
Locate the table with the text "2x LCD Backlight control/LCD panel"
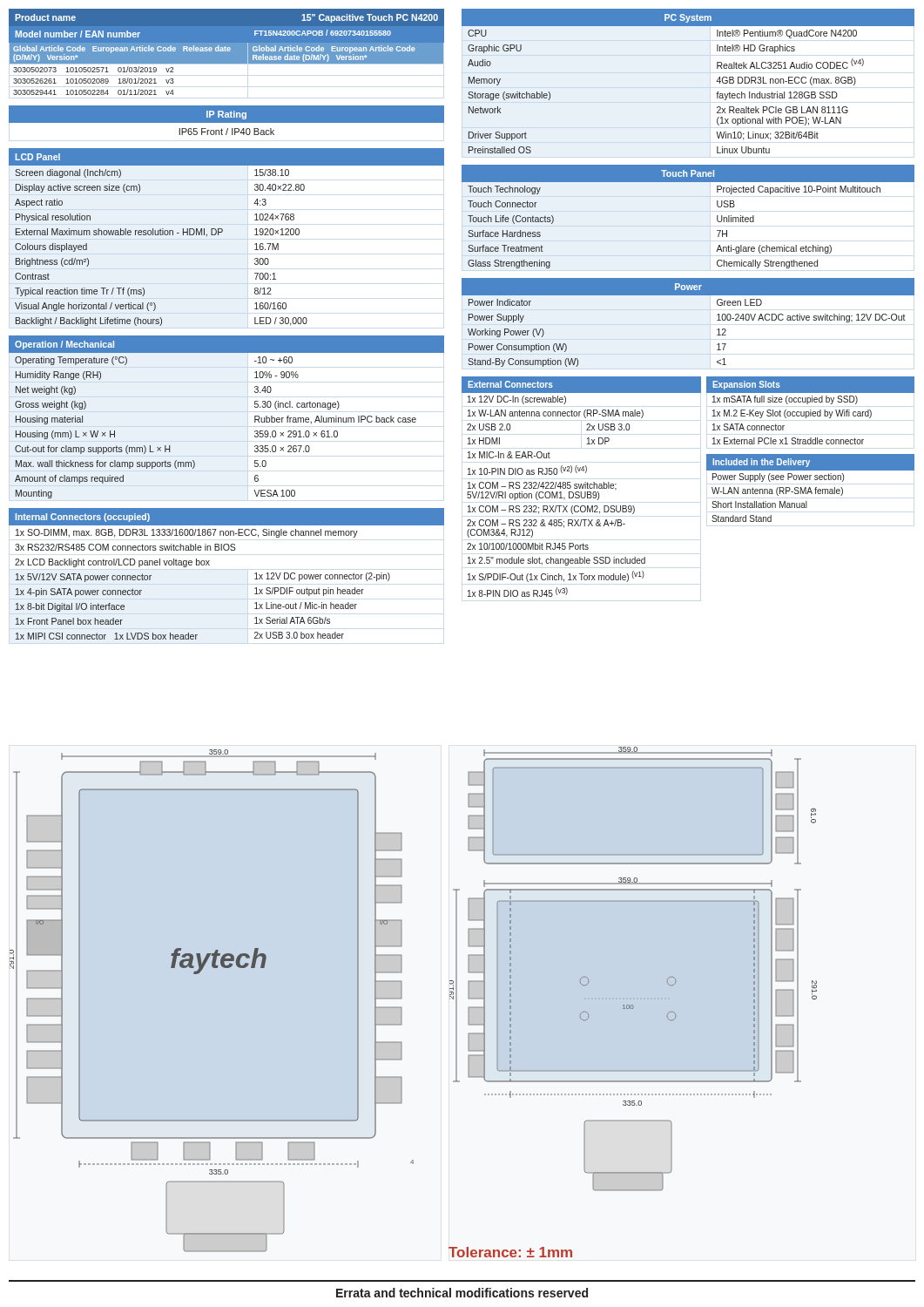(226, 576)
